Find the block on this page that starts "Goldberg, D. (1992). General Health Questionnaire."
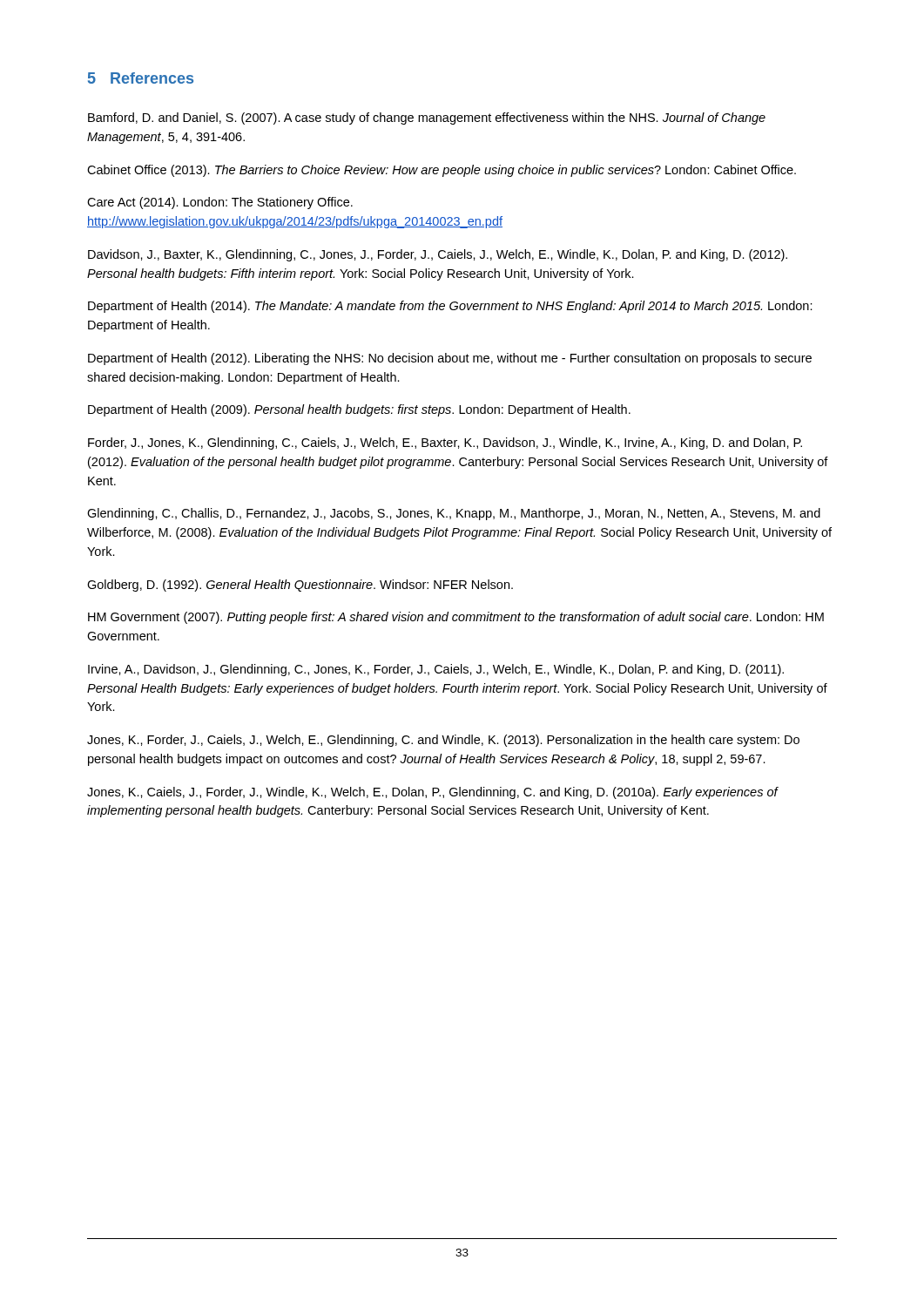 pos(300,584)
